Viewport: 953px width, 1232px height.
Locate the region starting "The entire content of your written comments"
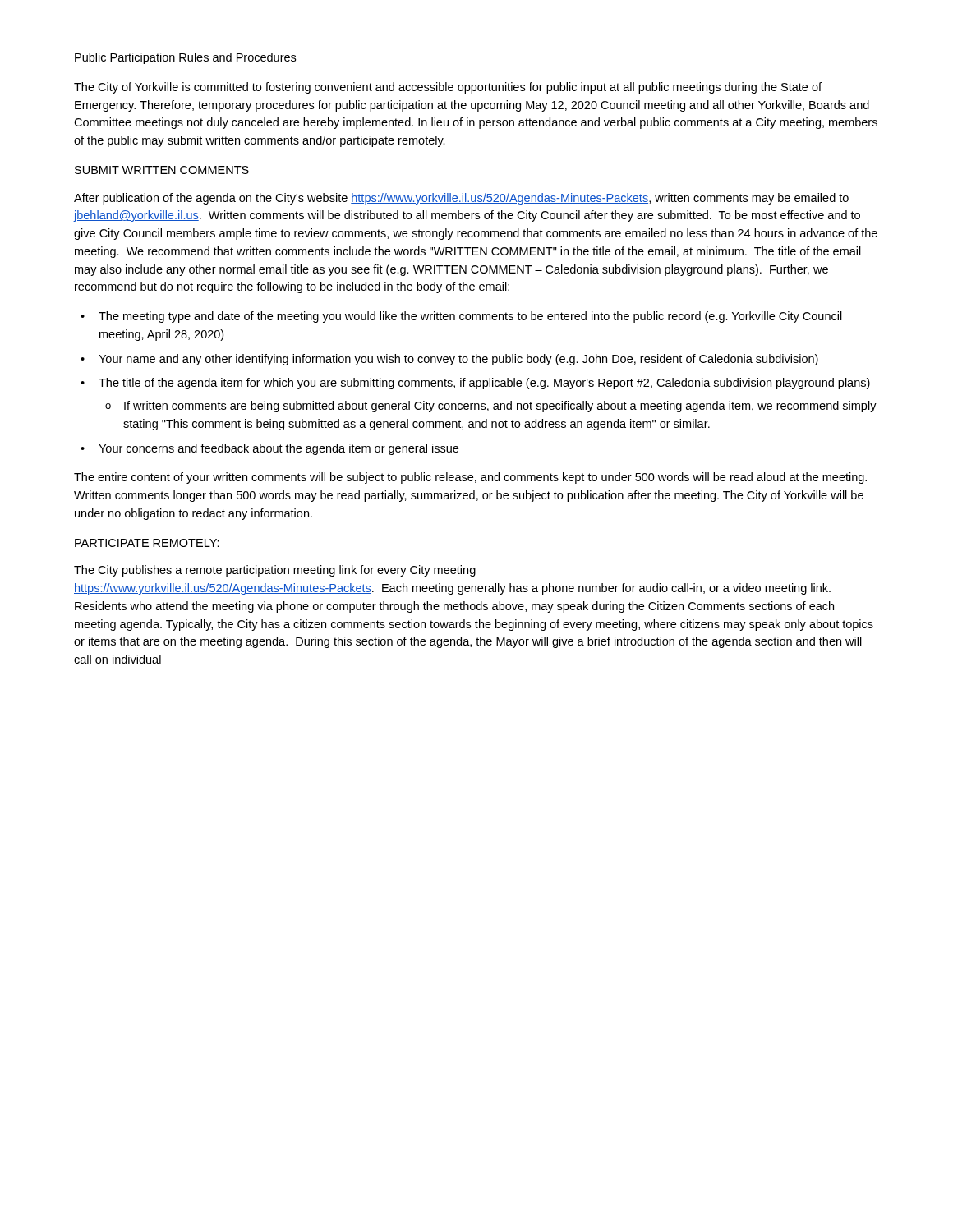473,495
